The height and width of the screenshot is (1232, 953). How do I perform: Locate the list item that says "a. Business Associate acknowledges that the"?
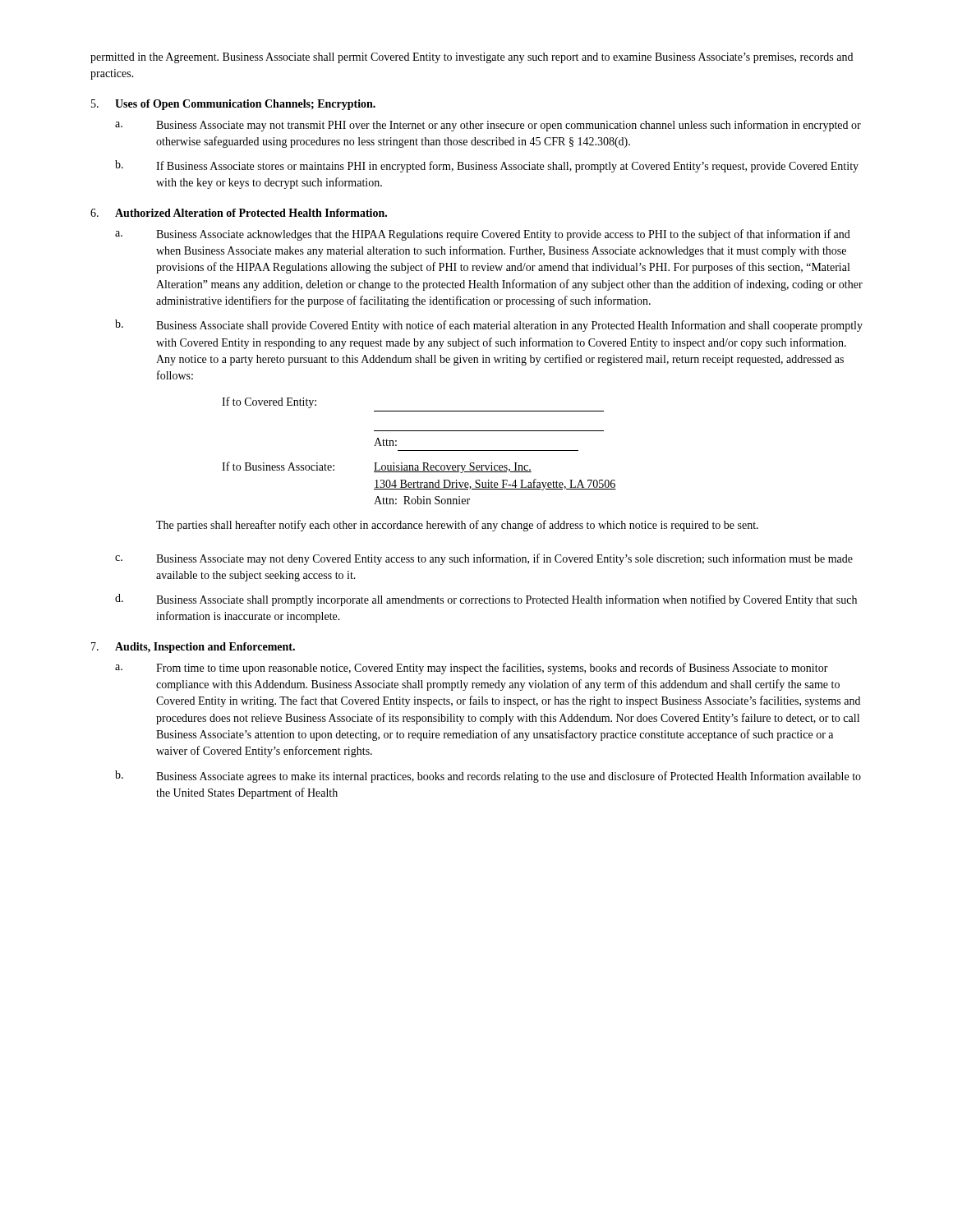[x=489, y=268]
